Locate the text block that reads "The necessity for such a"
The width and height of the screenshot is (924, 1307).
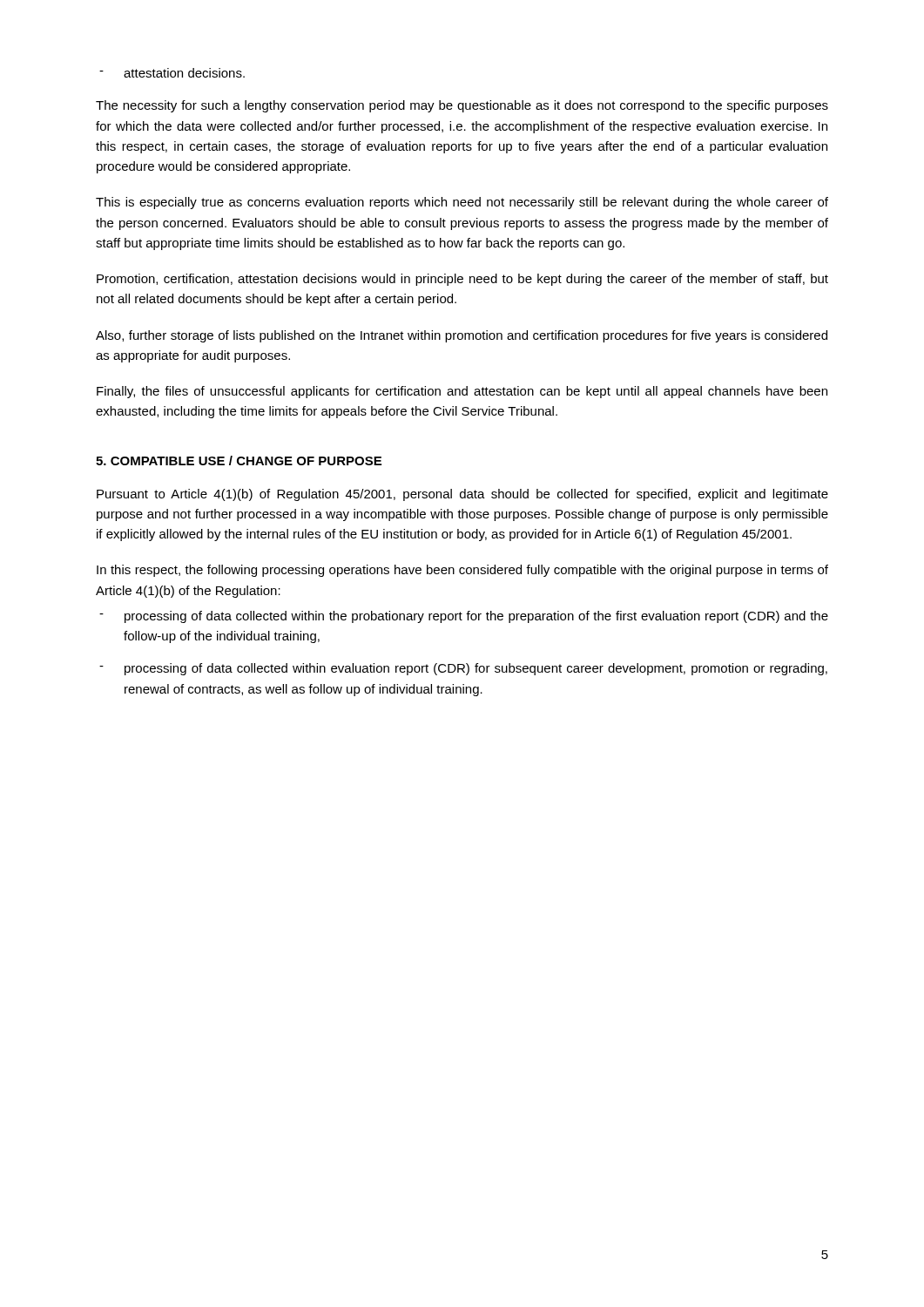(x=462, y=136)
